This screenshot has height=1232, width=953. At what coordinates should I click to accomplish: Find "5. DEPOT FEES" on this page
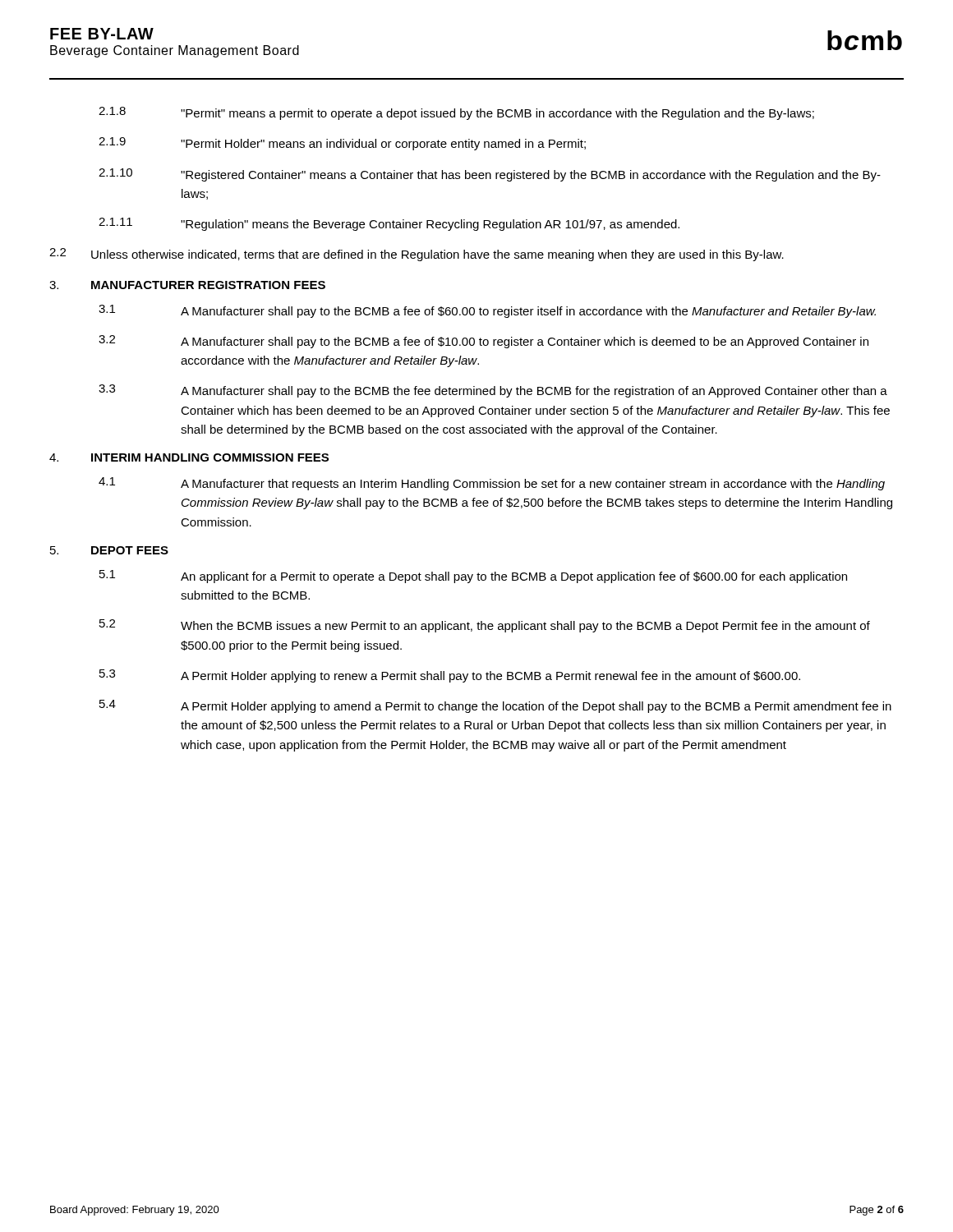[109, 550]
